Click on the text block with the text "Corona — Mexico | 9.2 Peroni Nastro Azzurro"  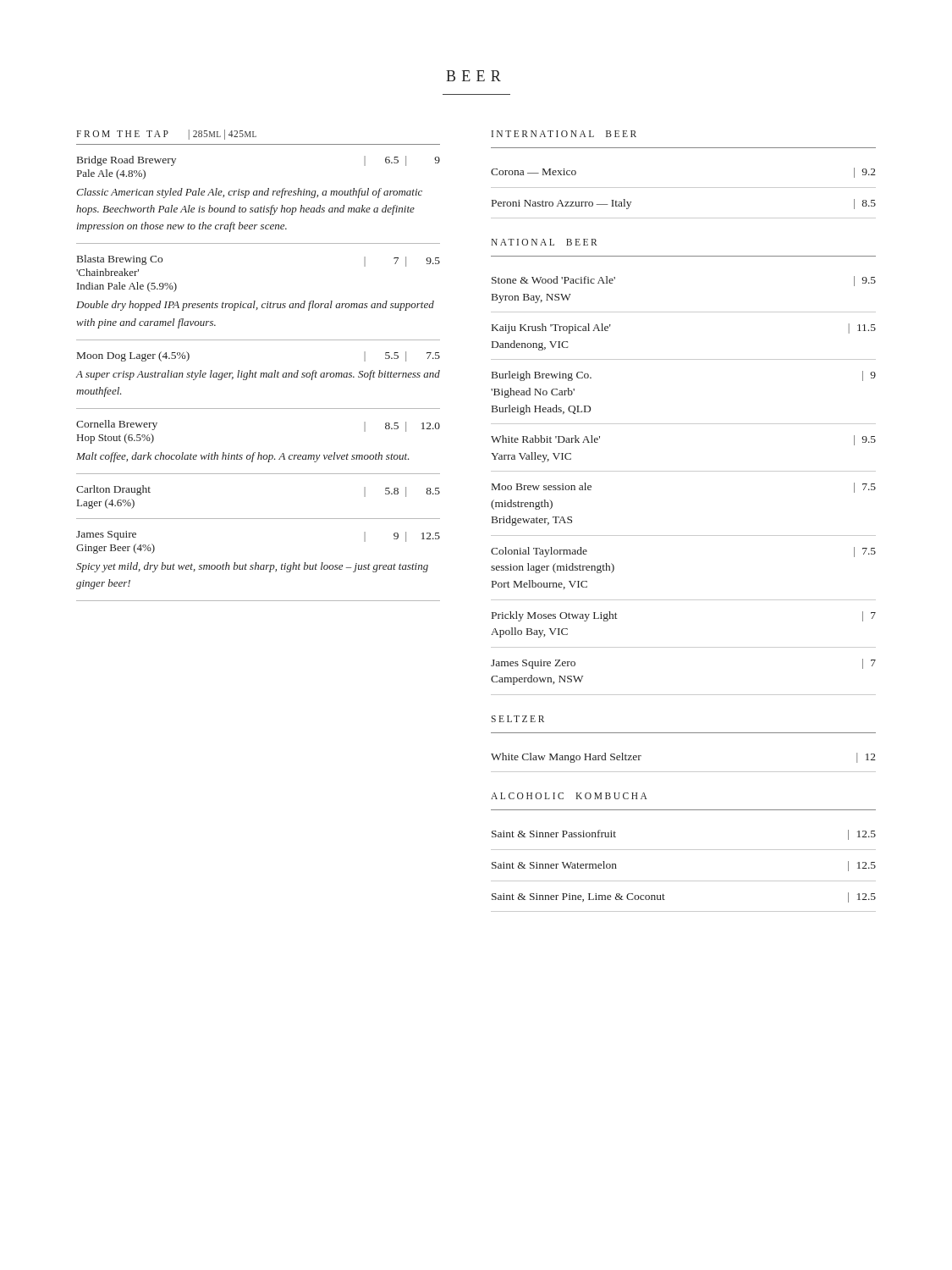point(683,188)
